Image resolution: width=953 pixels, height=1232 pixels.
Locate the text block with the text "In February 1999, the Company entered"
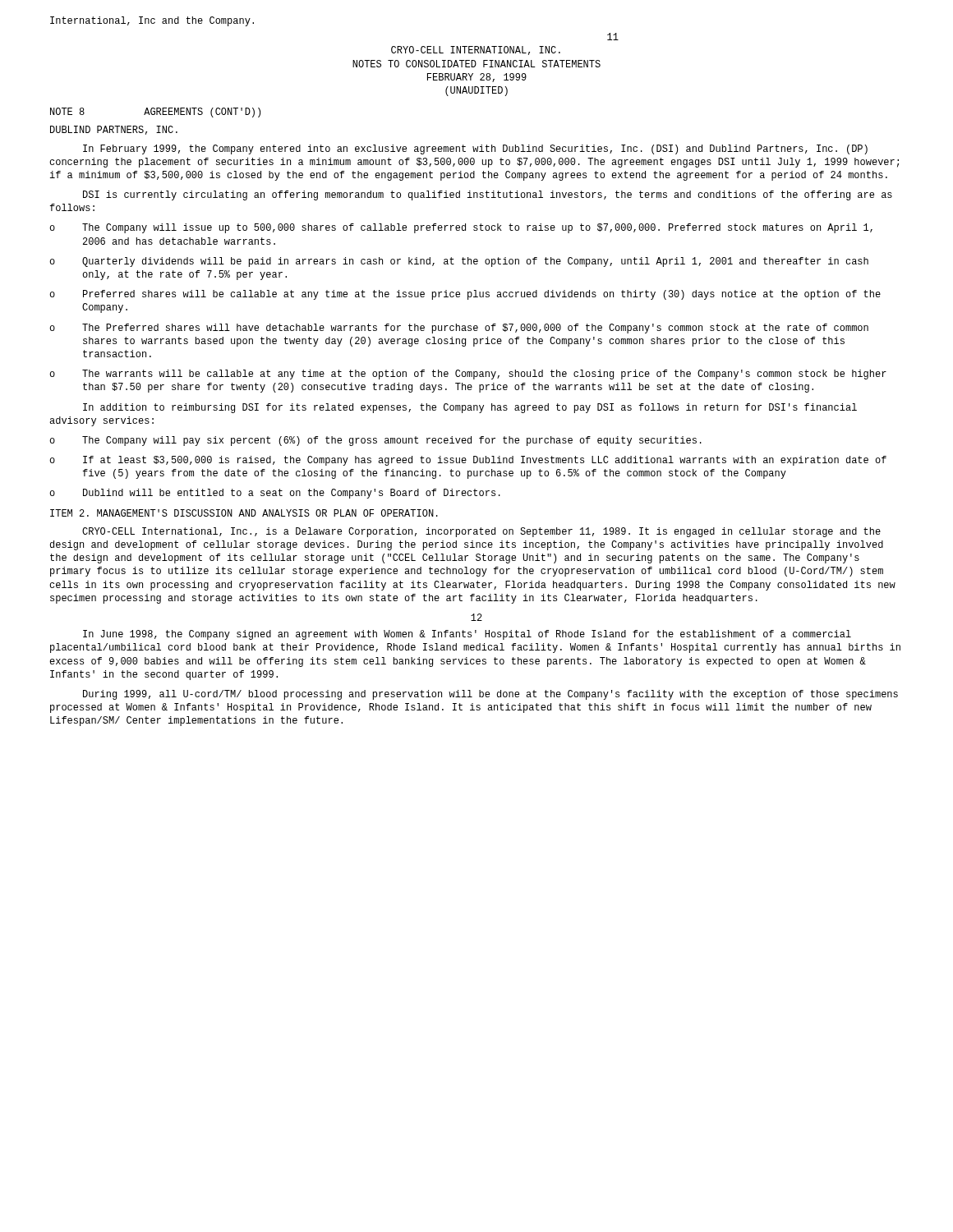pos(475,162)
